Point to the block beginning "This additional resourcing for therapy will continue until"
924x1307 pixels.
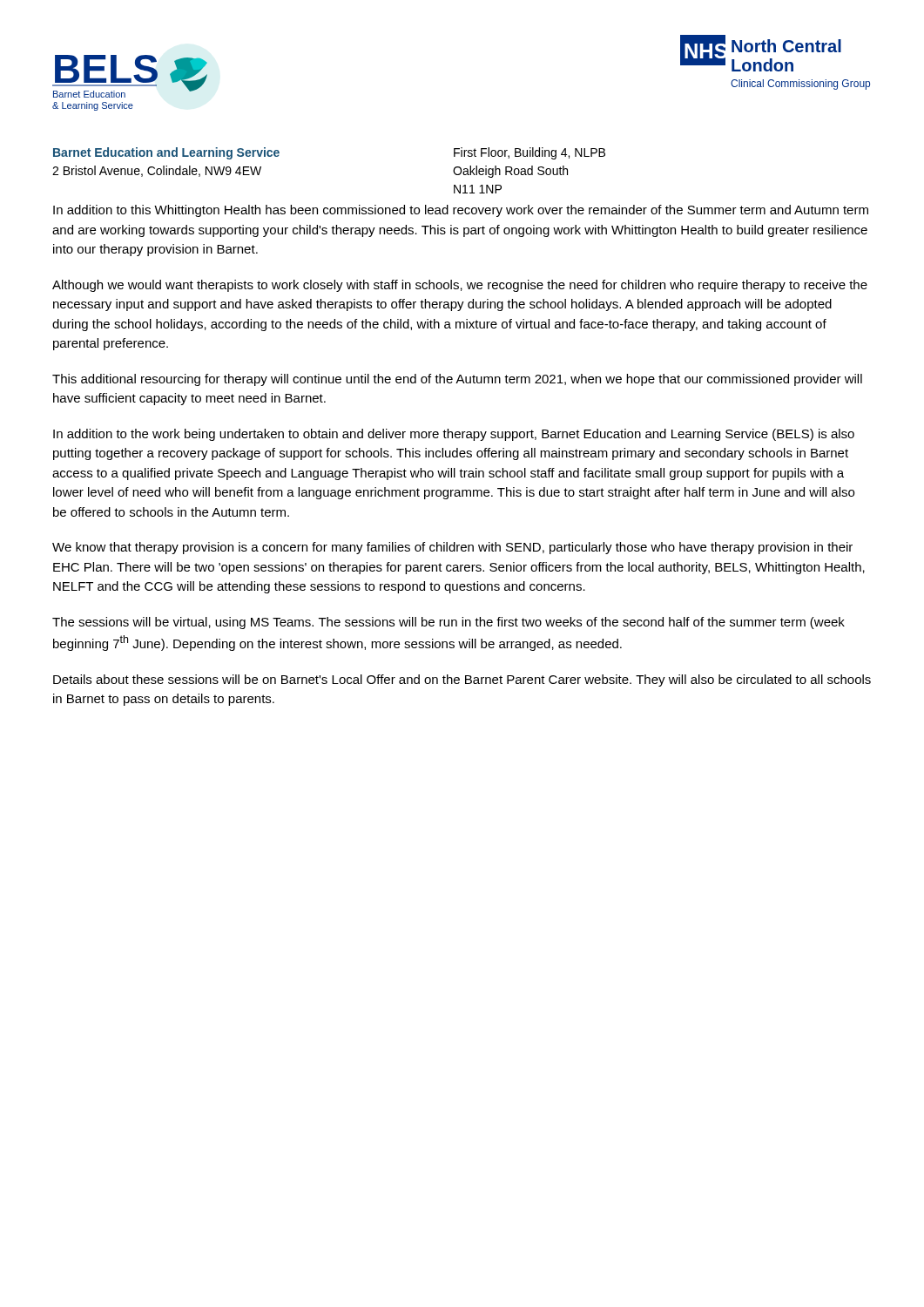point(462,389)
